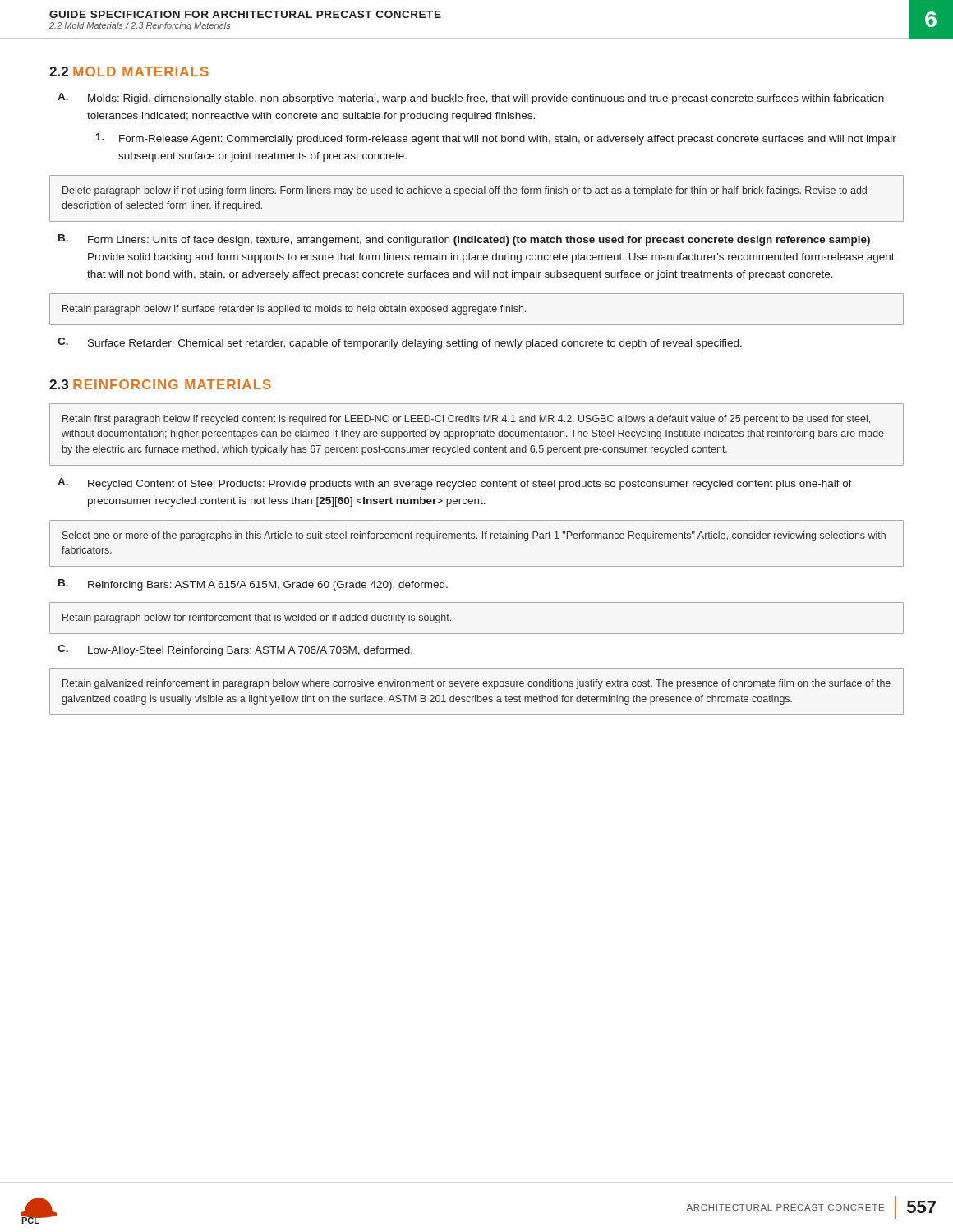Find the section header with the text "2.2 MOLD MATERIALS"
This screenshot has width=953, height=1232.
130,72
